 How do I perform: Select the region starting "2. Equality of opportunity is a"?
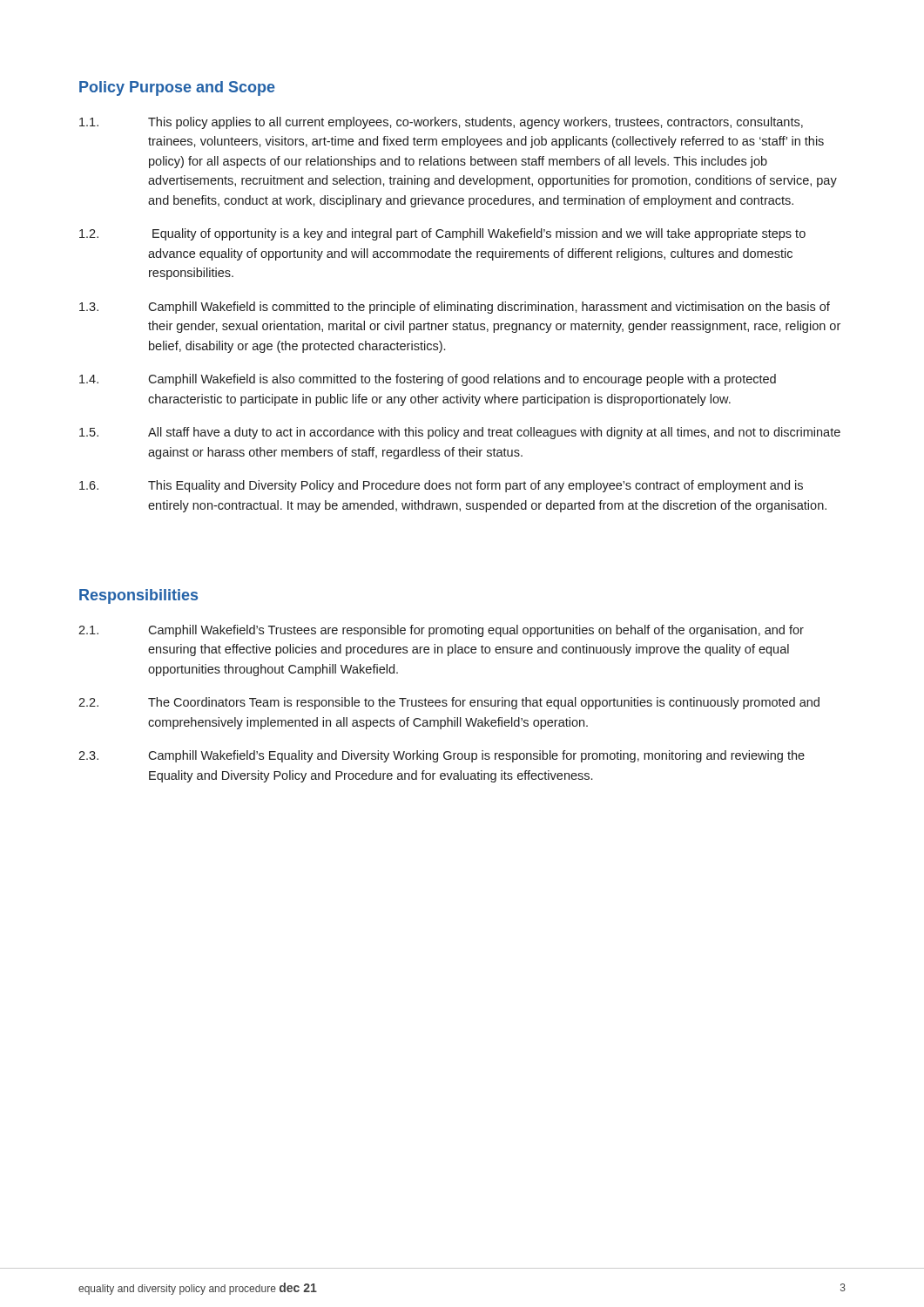coord(462,254)
